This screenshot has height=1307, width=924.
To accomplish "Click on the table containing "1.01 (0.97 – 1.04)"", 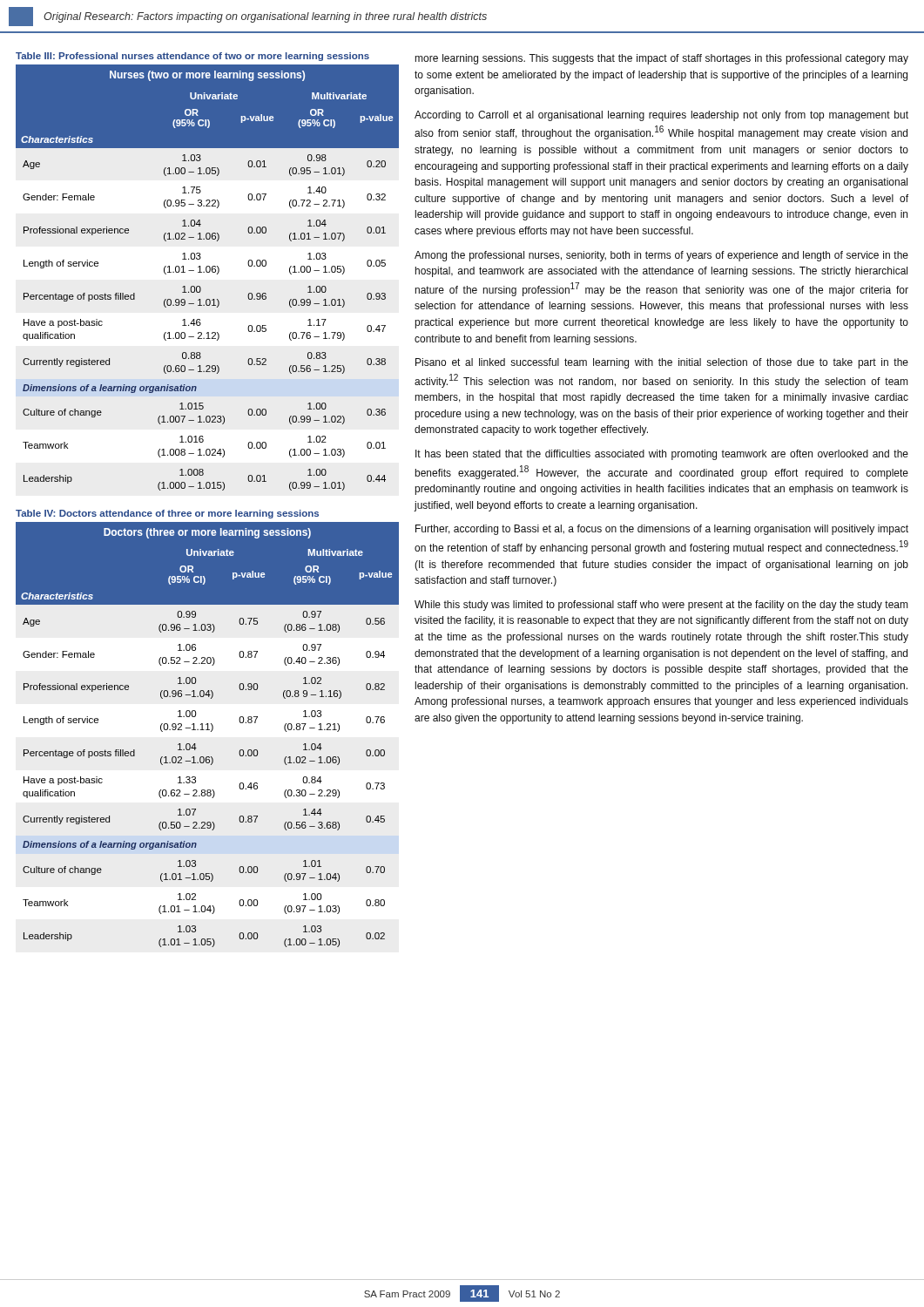I will pos(207,737).
